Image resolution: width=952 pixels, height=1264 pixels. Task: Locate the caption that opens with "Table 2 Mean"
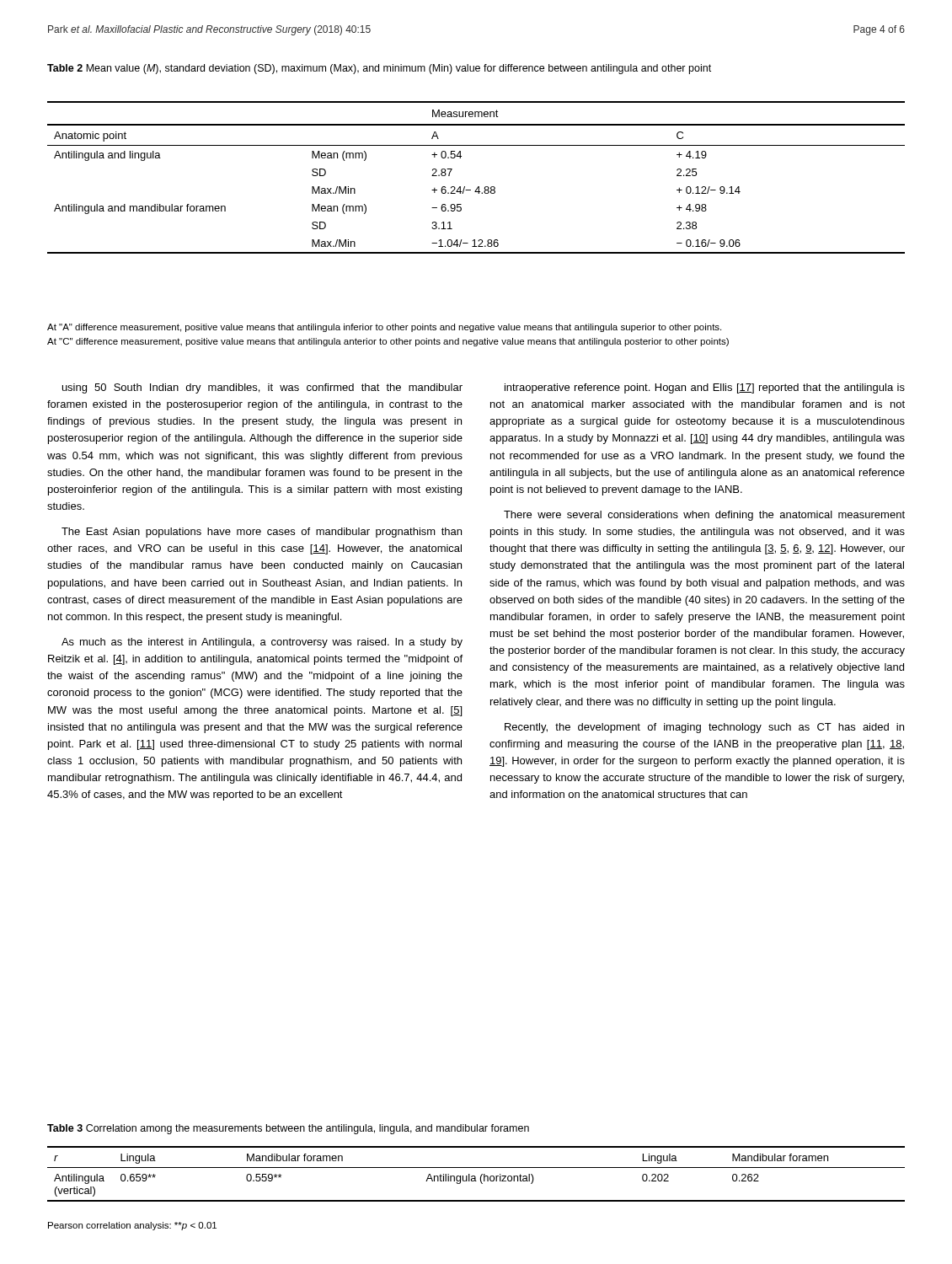coord(379,68)
